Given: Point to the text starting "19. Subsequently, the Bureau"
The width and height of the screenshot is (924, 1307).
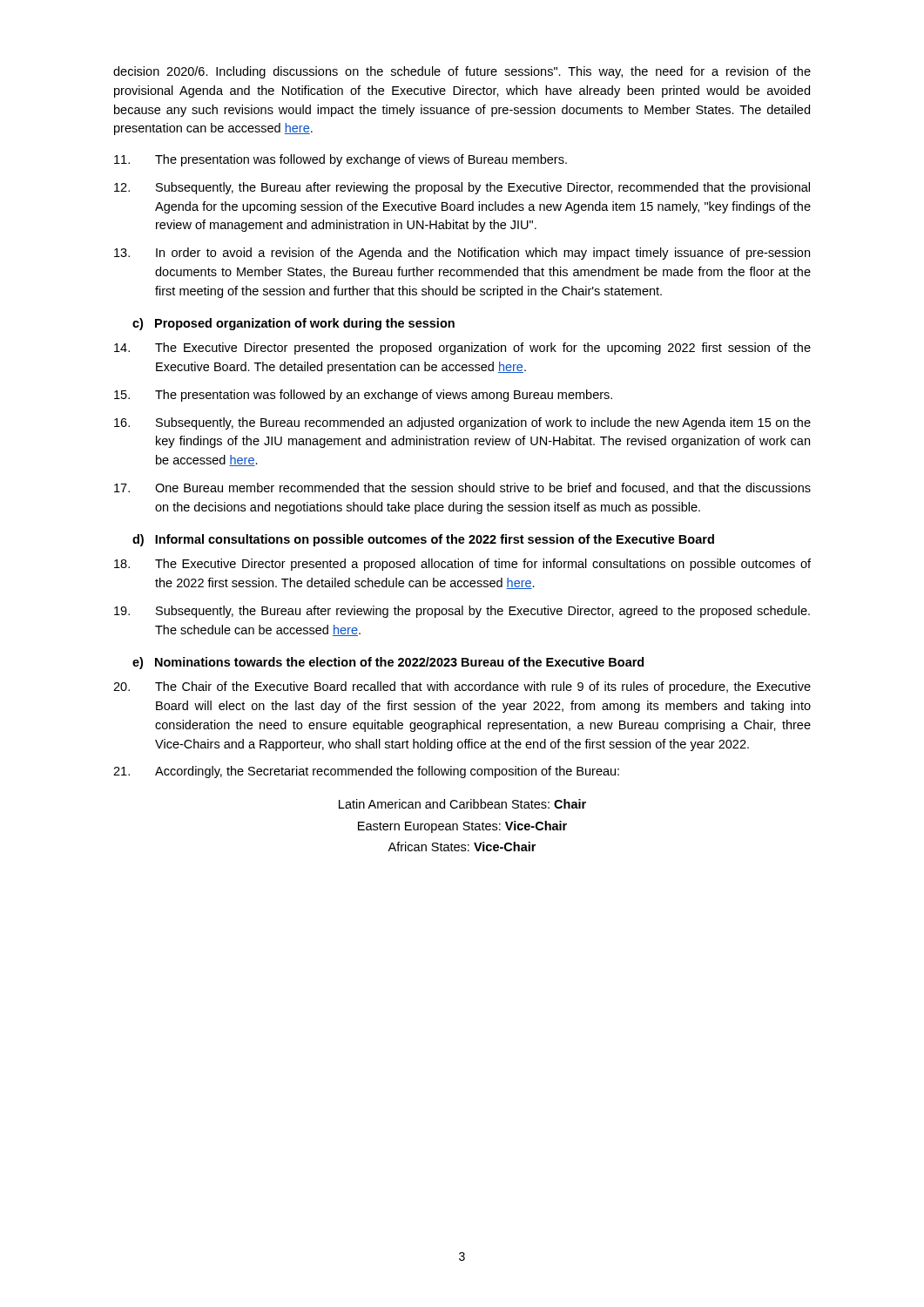Looking at the screenshot, I should (462, 621).
